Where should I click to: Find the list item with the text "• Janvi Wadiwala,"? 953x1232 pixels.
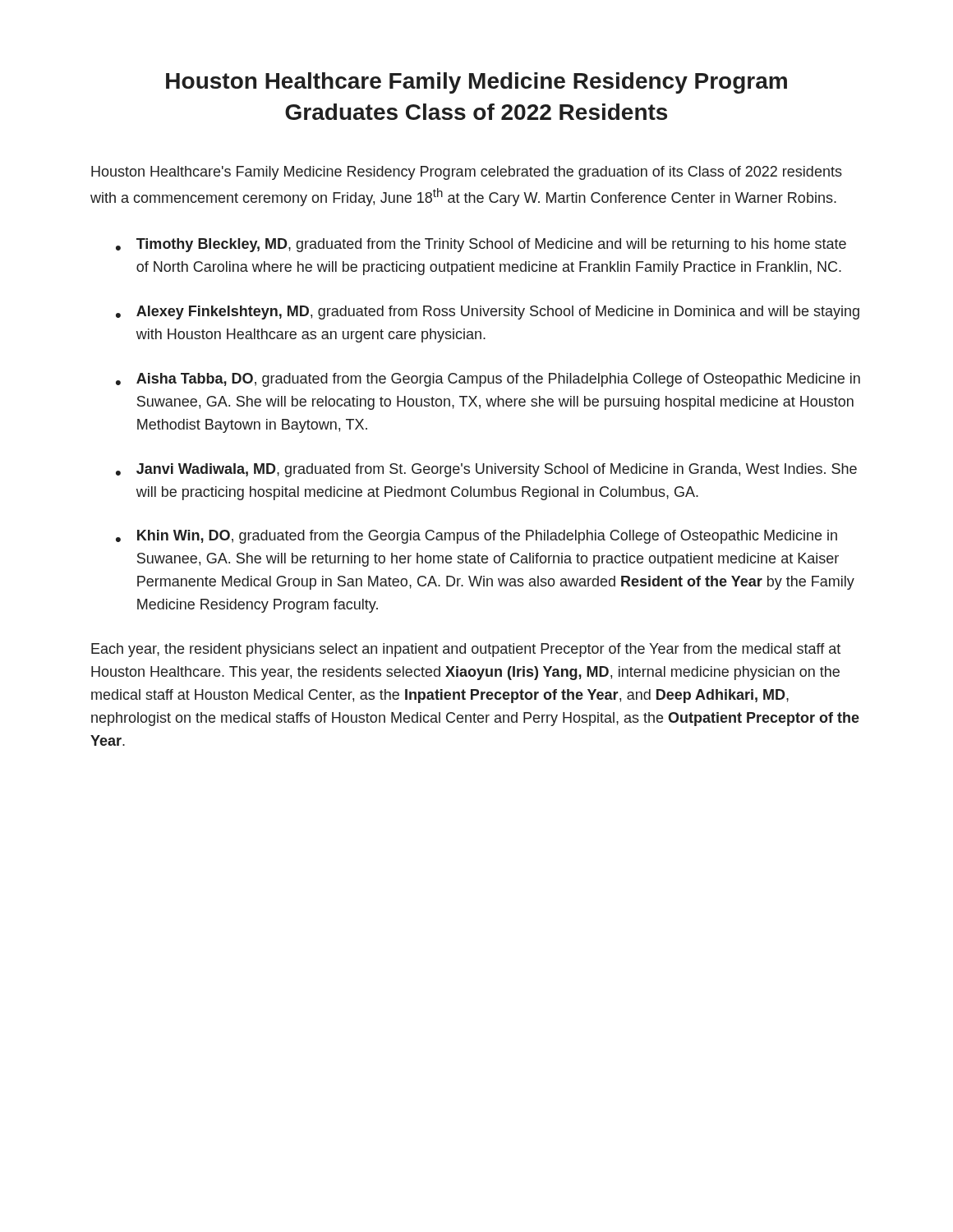point(489,481)
